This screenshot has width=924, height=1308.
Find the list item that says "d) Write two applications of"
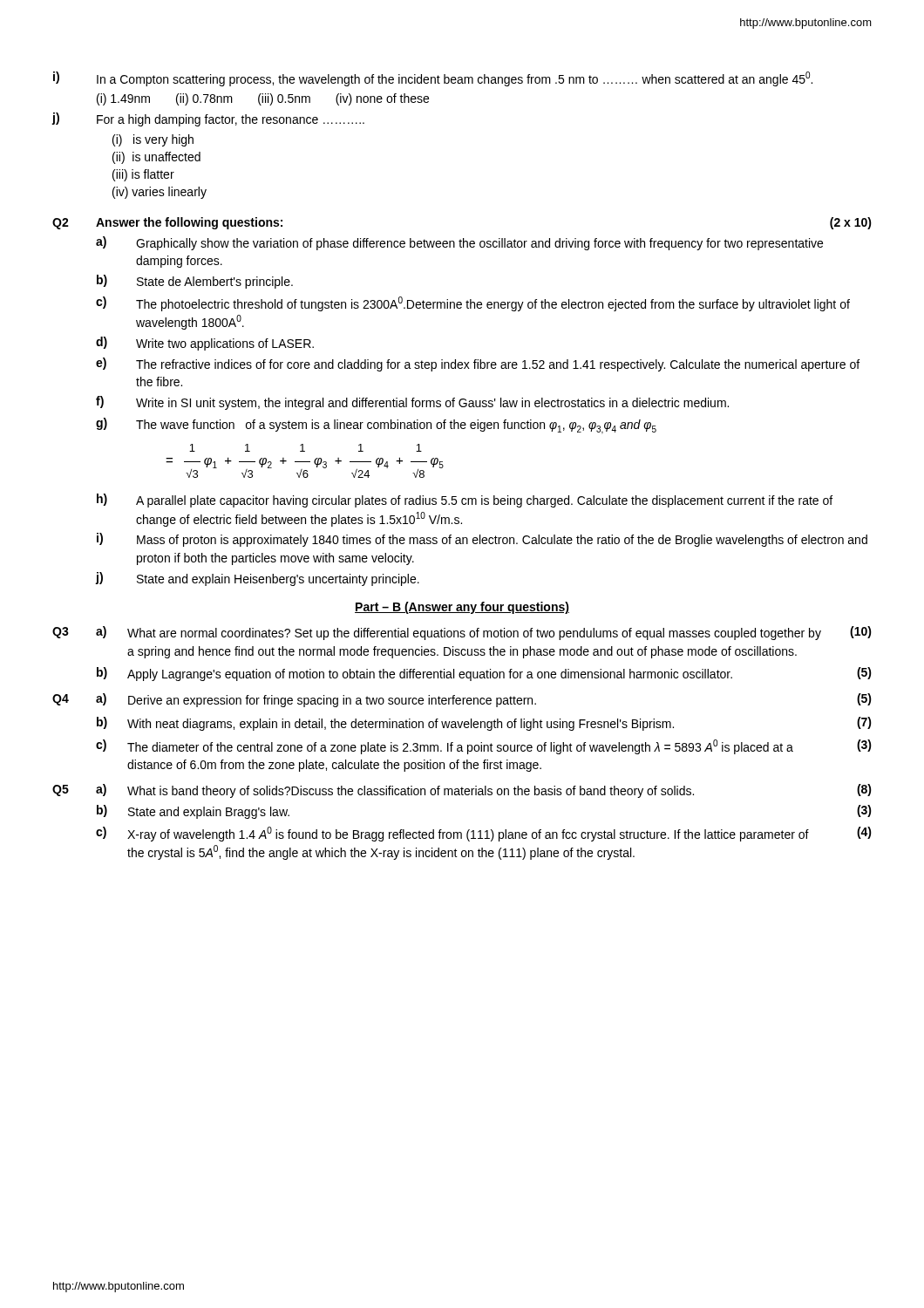pyautogui.click(x=205, y=344)
